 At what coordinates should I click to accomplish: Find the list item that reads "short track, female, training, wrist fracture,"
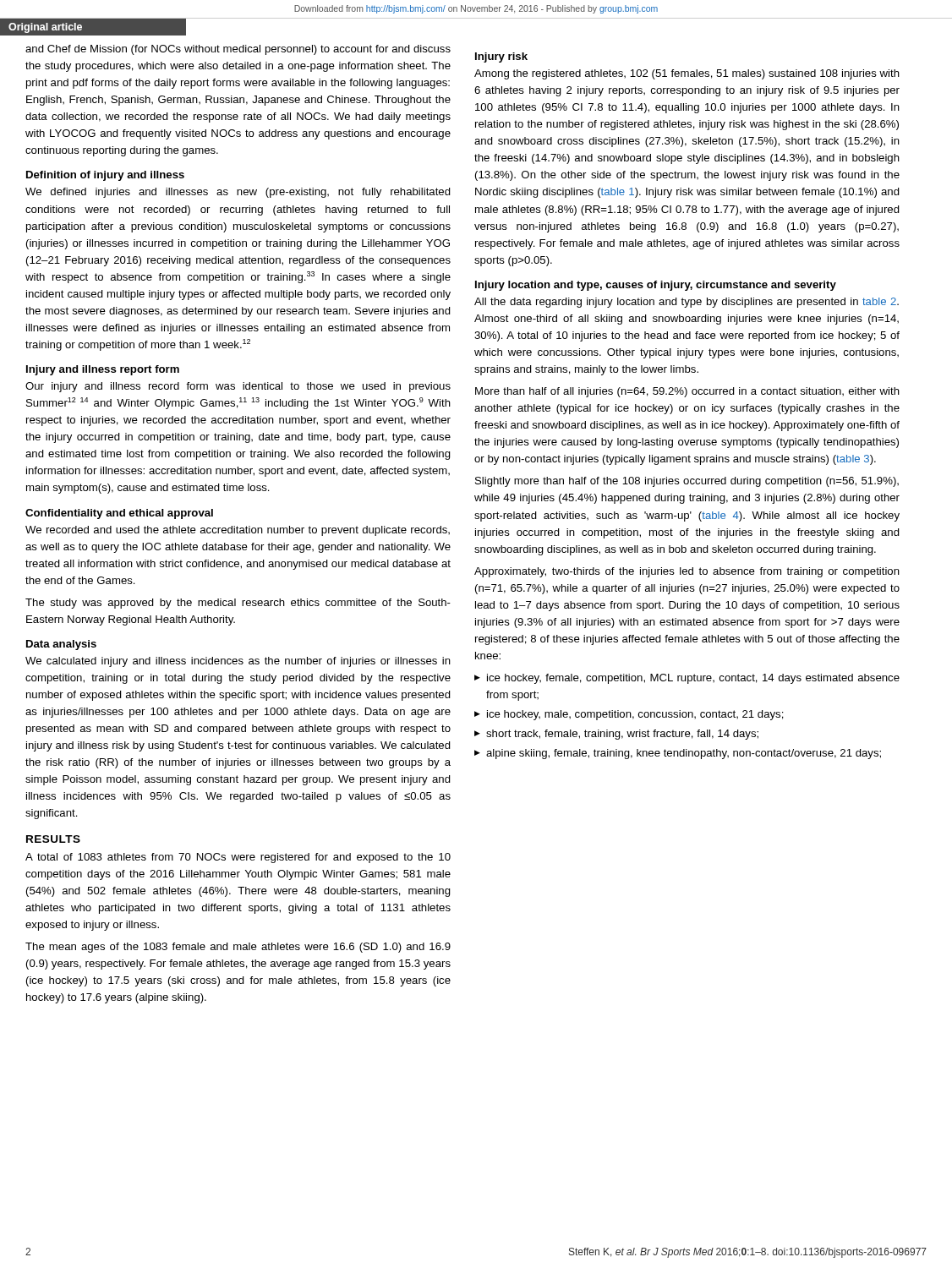coord(623,734)
